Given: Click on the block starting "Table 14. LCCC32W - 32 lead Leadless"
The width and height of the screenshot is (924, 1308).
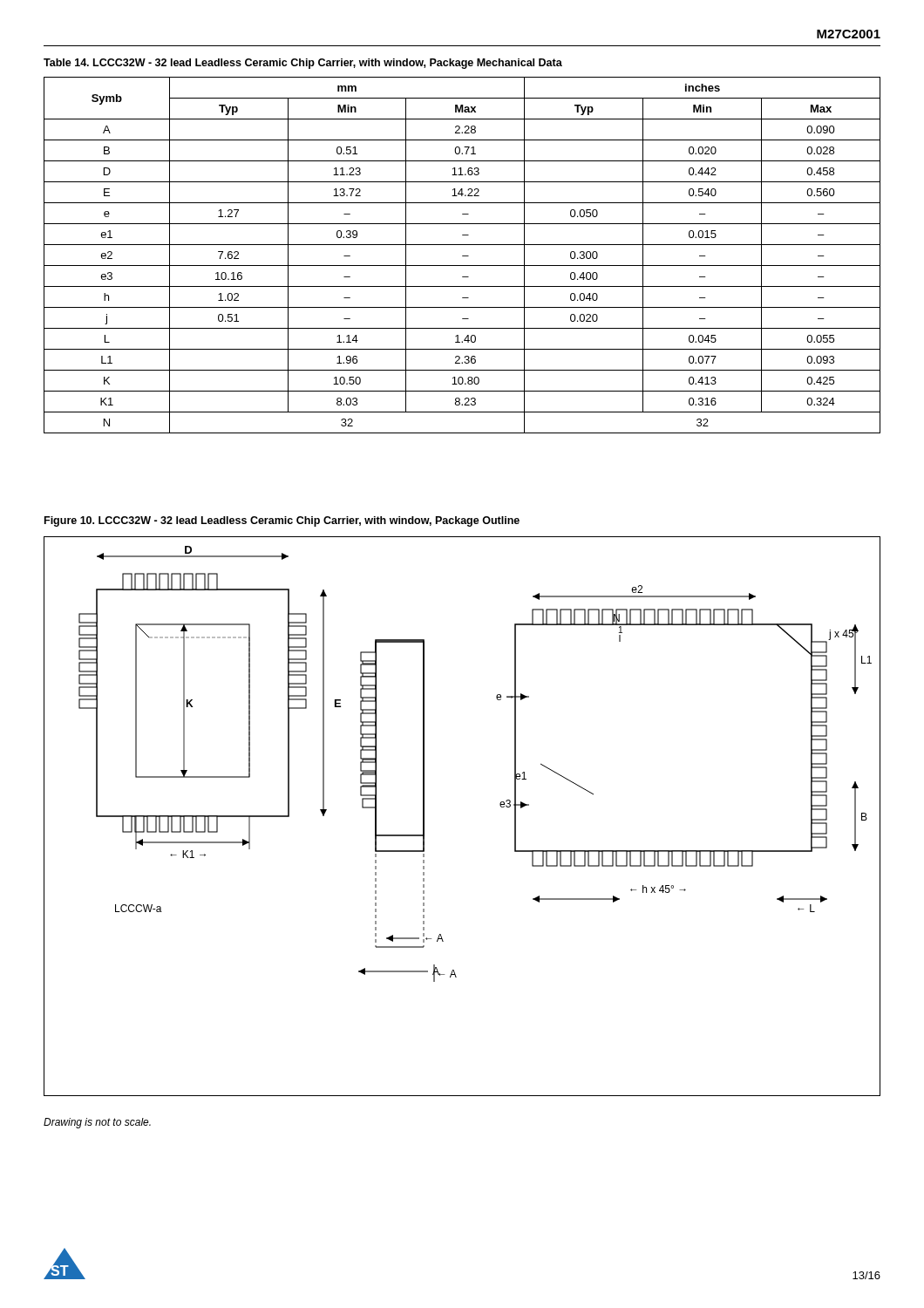Looking at the screenshot, I should click(x=303, y=63).
